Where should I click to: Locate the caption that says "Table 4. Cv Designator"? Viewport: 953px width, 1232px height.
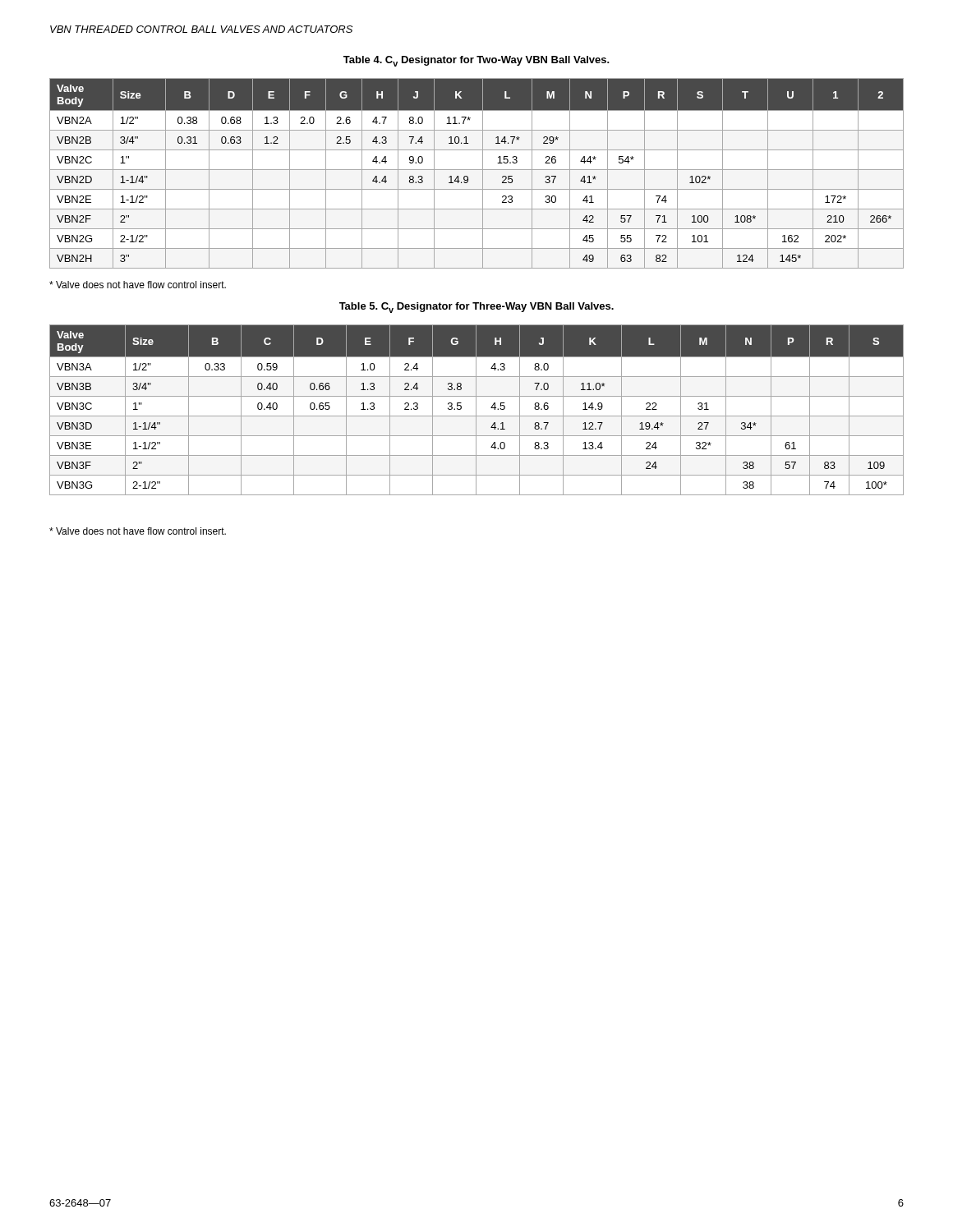tap(476, 61)
